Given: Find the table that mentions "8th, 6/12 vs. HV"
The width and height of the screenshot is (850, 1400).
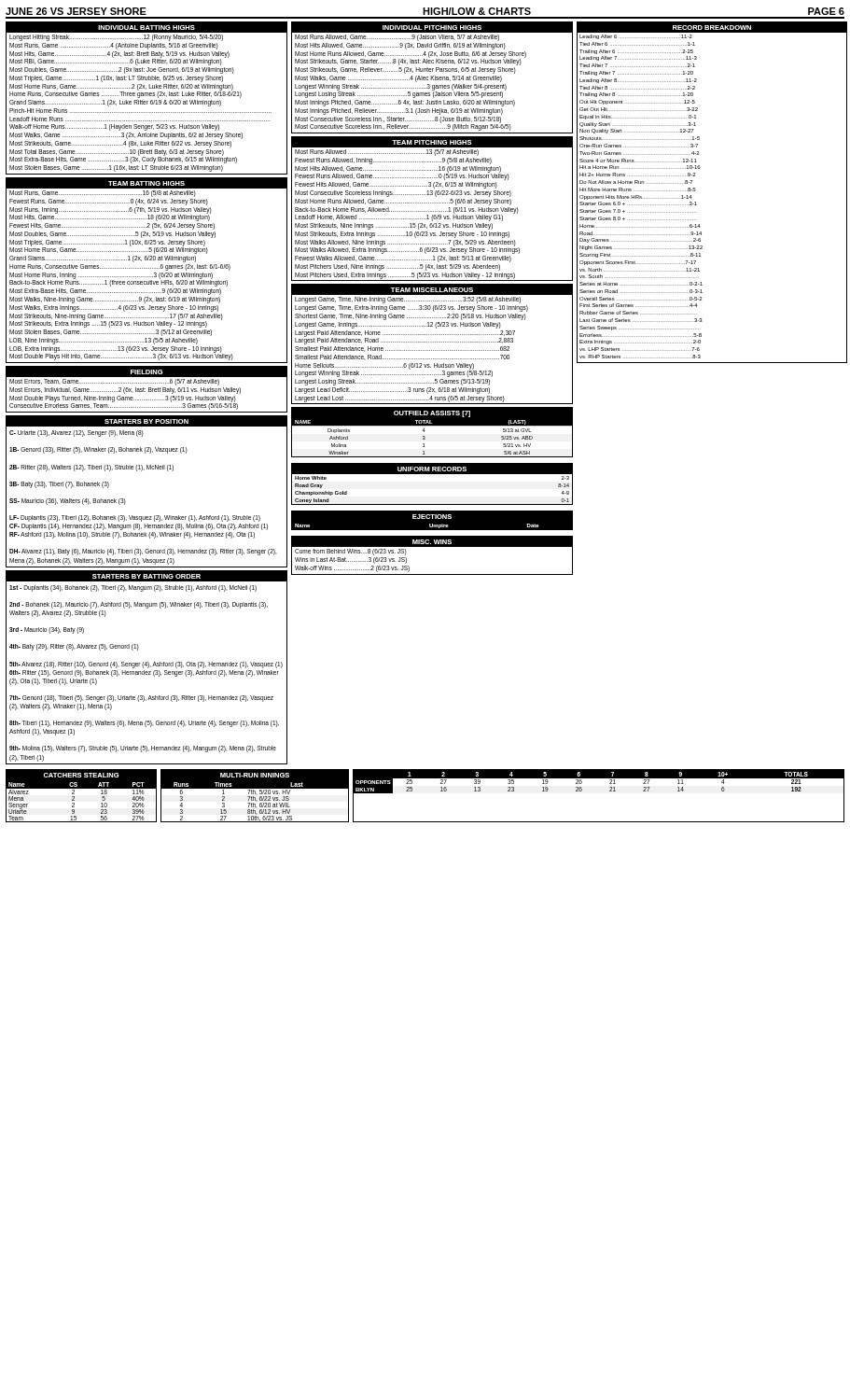Looking at the screenshot, I should [x=255, y=795].
